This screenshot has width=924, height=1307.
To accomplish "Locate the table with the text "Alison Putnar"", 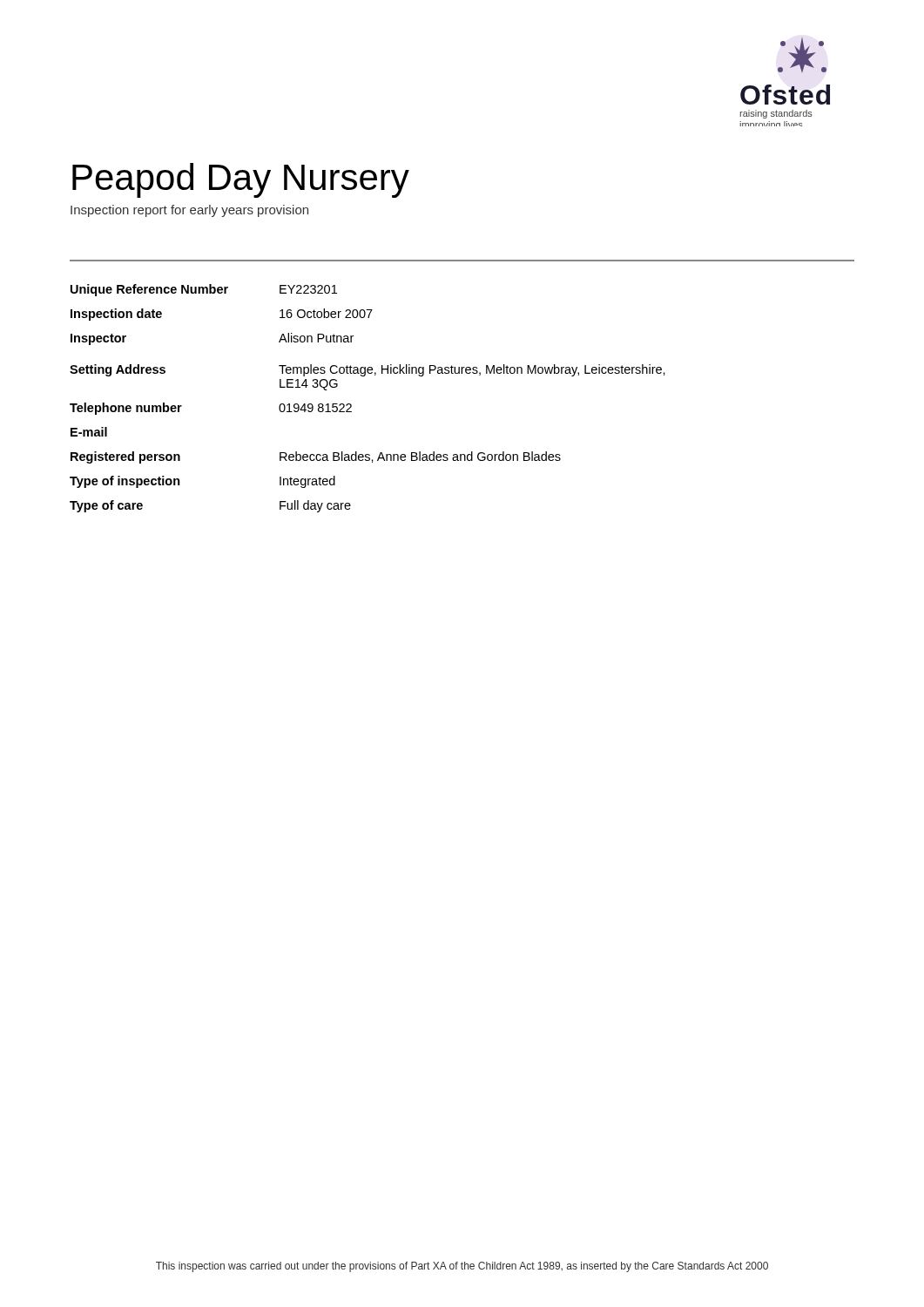I will (462, 397).
